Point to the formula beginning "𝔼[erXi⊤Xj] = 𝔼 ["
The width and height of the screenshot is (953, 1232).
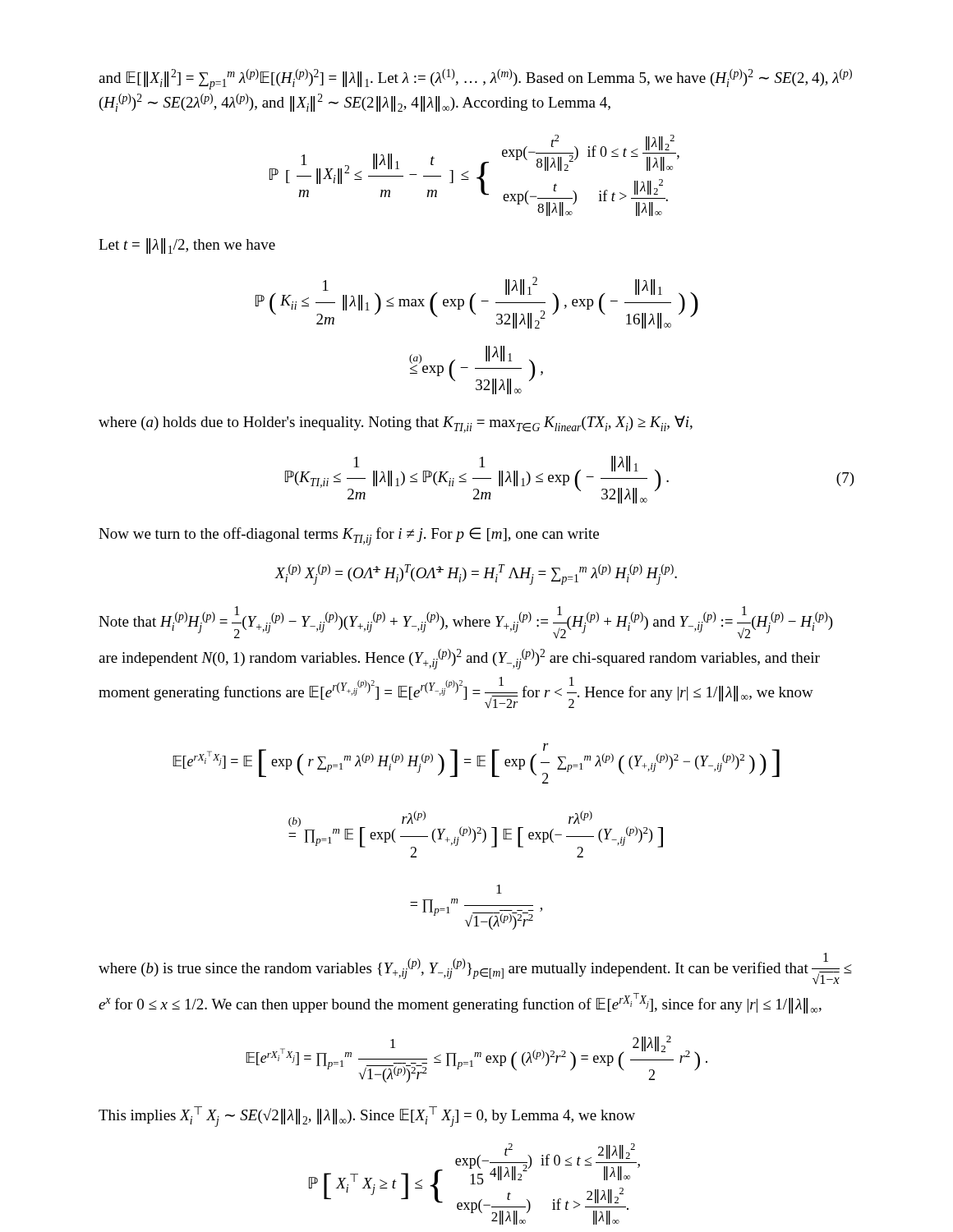476,833
